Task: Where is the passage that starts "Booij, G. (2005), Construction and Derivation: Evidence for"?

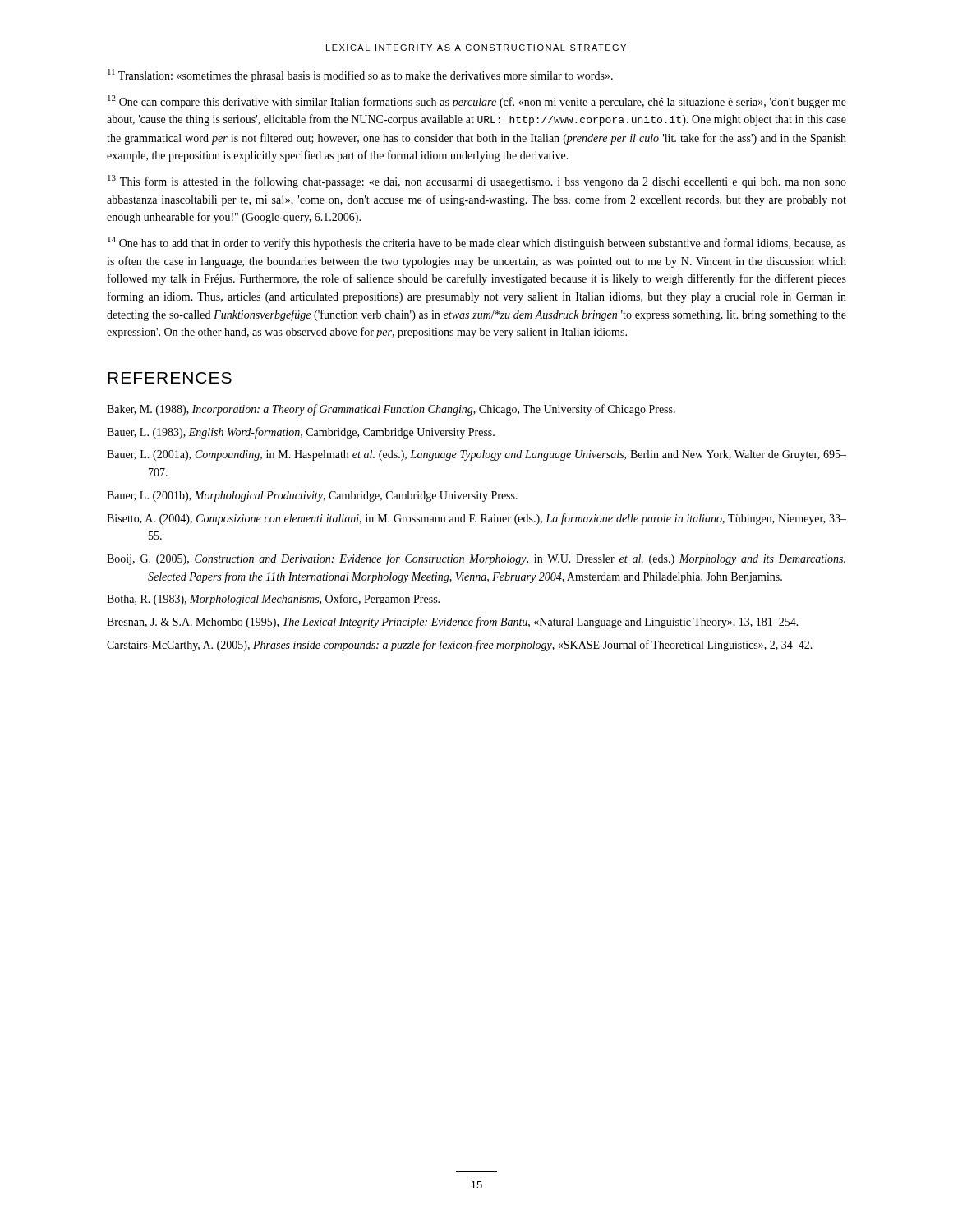Action: (476, 568)
